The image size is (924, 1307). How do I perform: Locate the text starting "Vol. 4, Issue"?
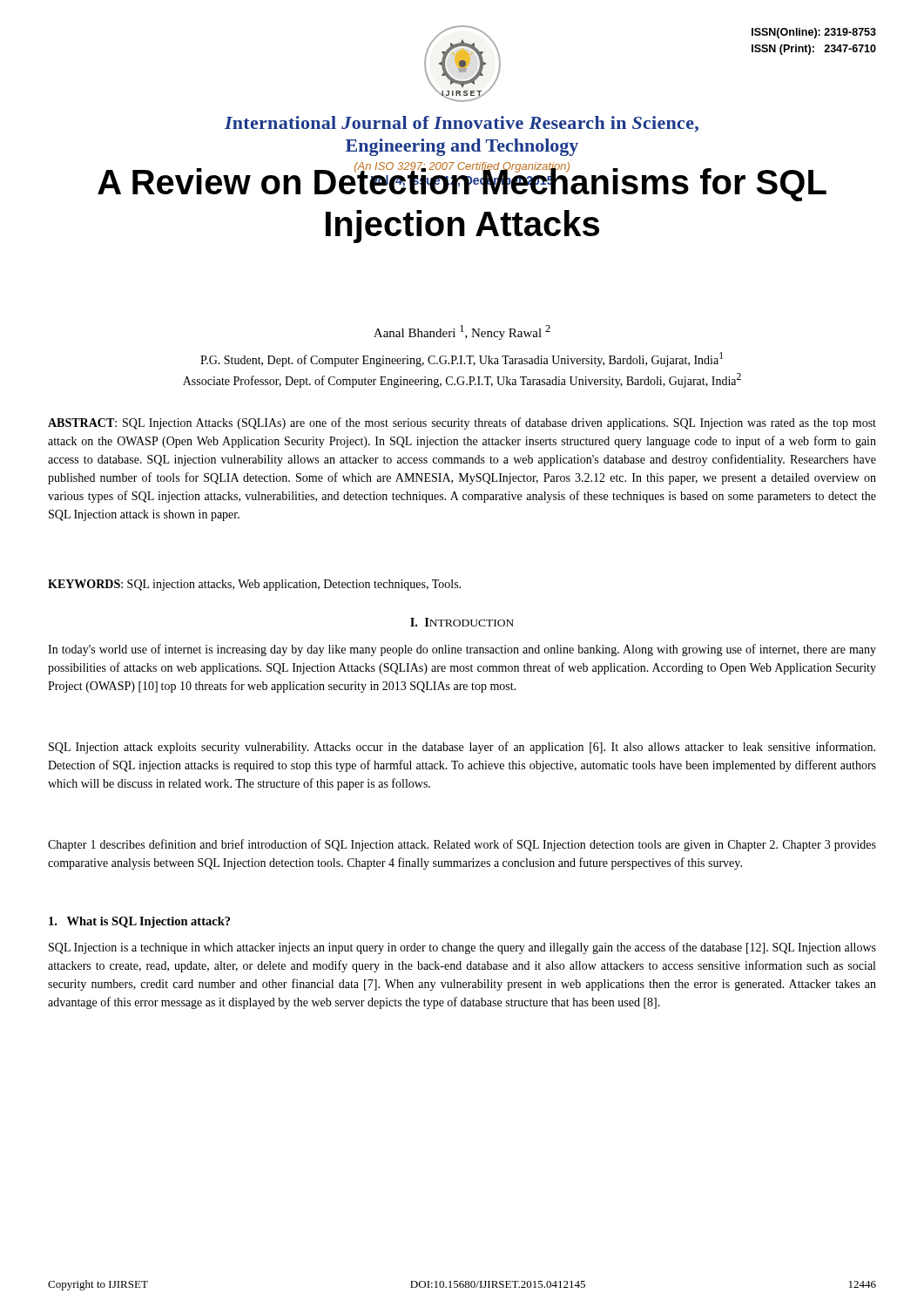point(462,180)
